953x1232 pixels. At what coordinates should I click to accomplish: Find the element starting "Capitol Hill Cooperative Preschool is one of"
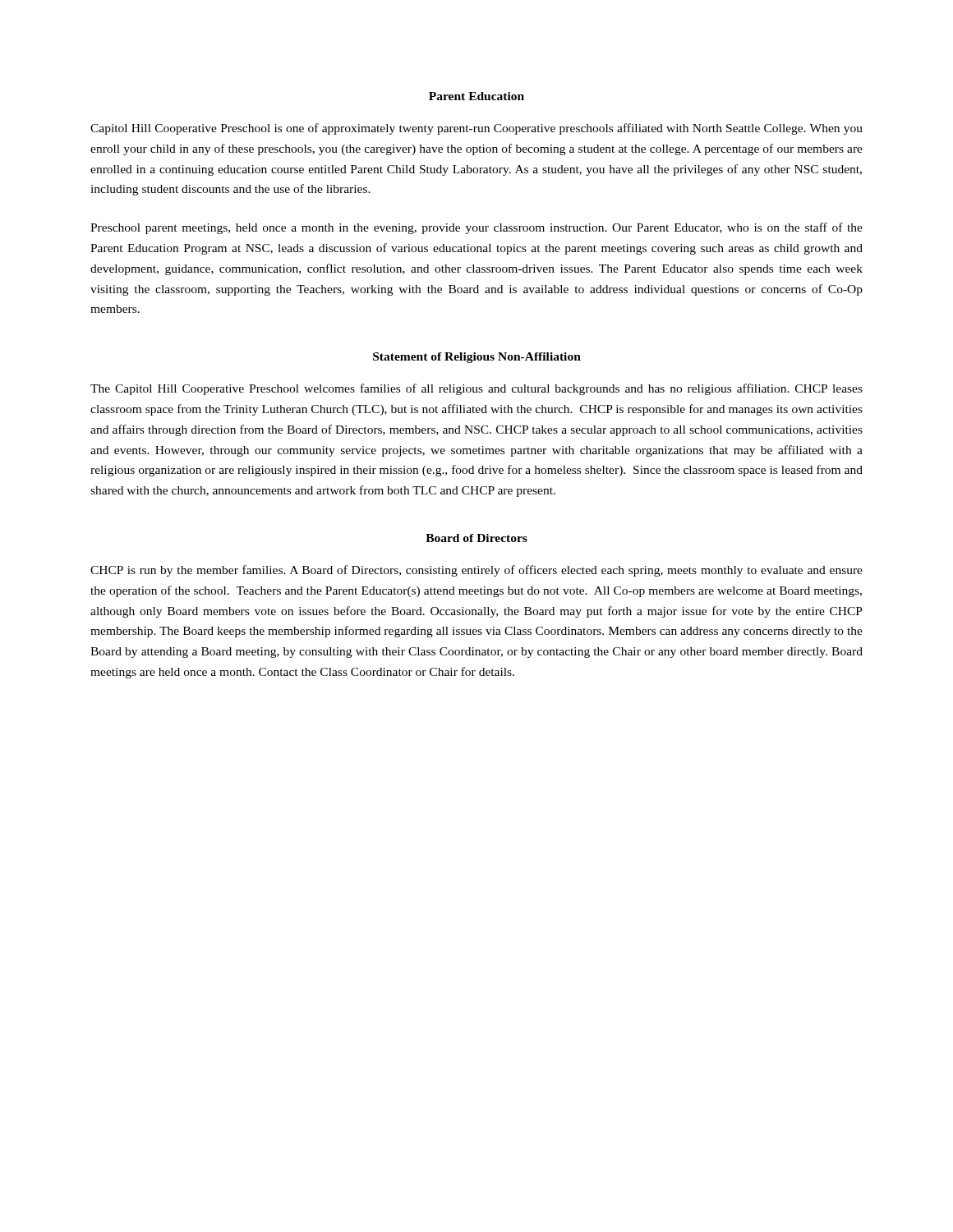pyautogui.click(x=476, y=158)
